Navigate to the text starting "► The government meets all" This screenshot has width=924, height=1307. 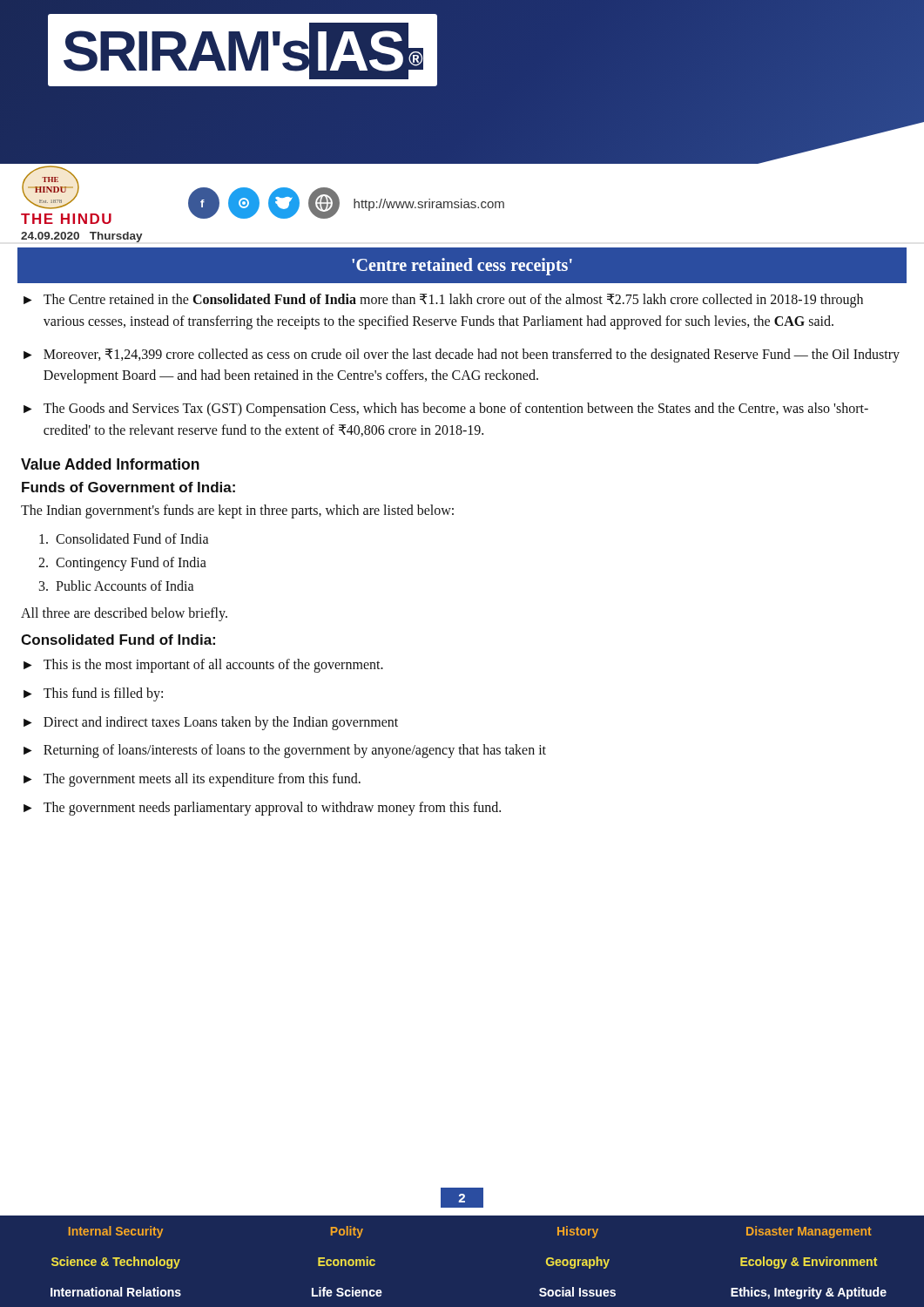coord(191,779)
